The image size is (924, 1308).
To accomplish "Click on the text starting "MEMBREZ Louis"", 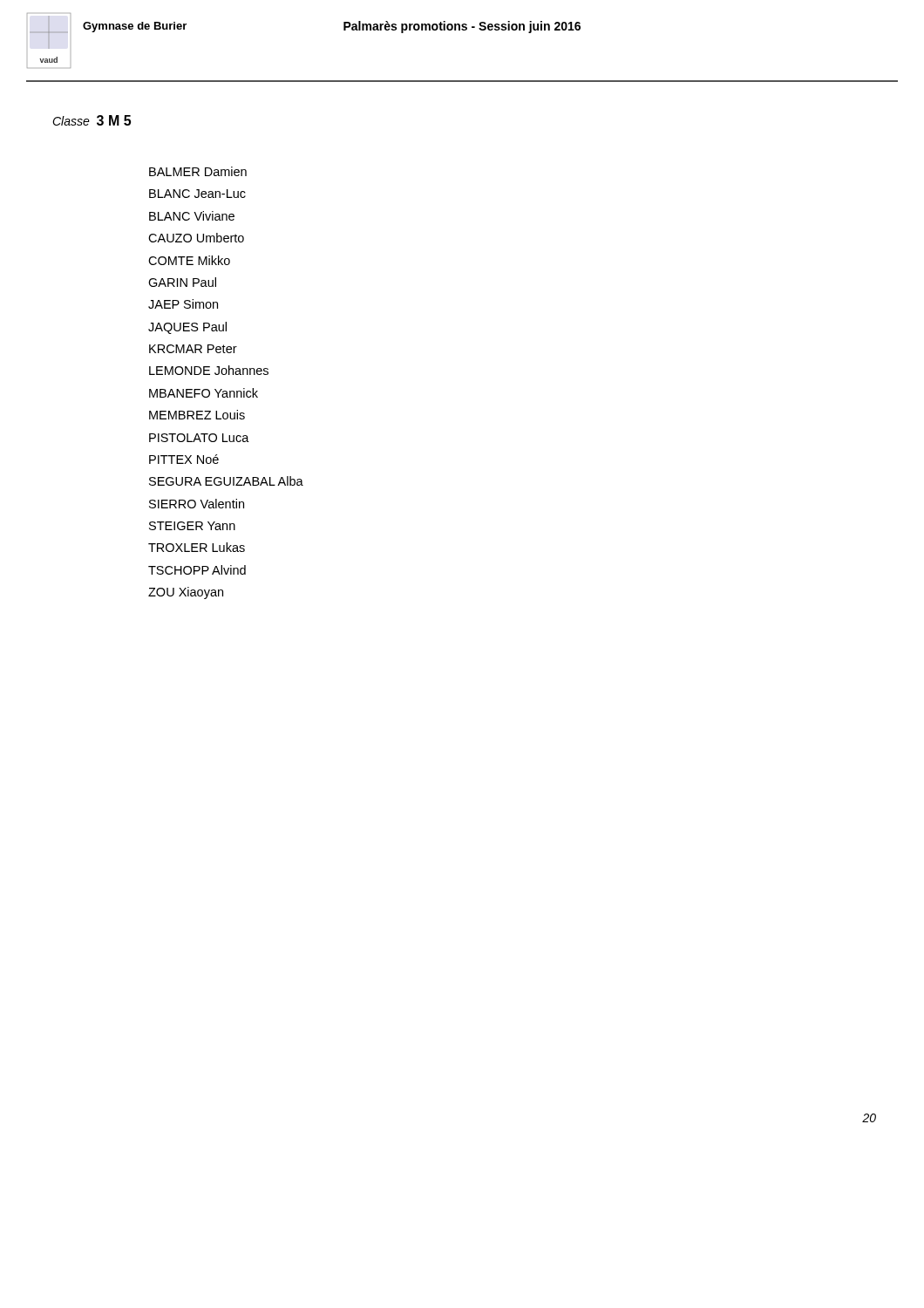I will point(197,415).
